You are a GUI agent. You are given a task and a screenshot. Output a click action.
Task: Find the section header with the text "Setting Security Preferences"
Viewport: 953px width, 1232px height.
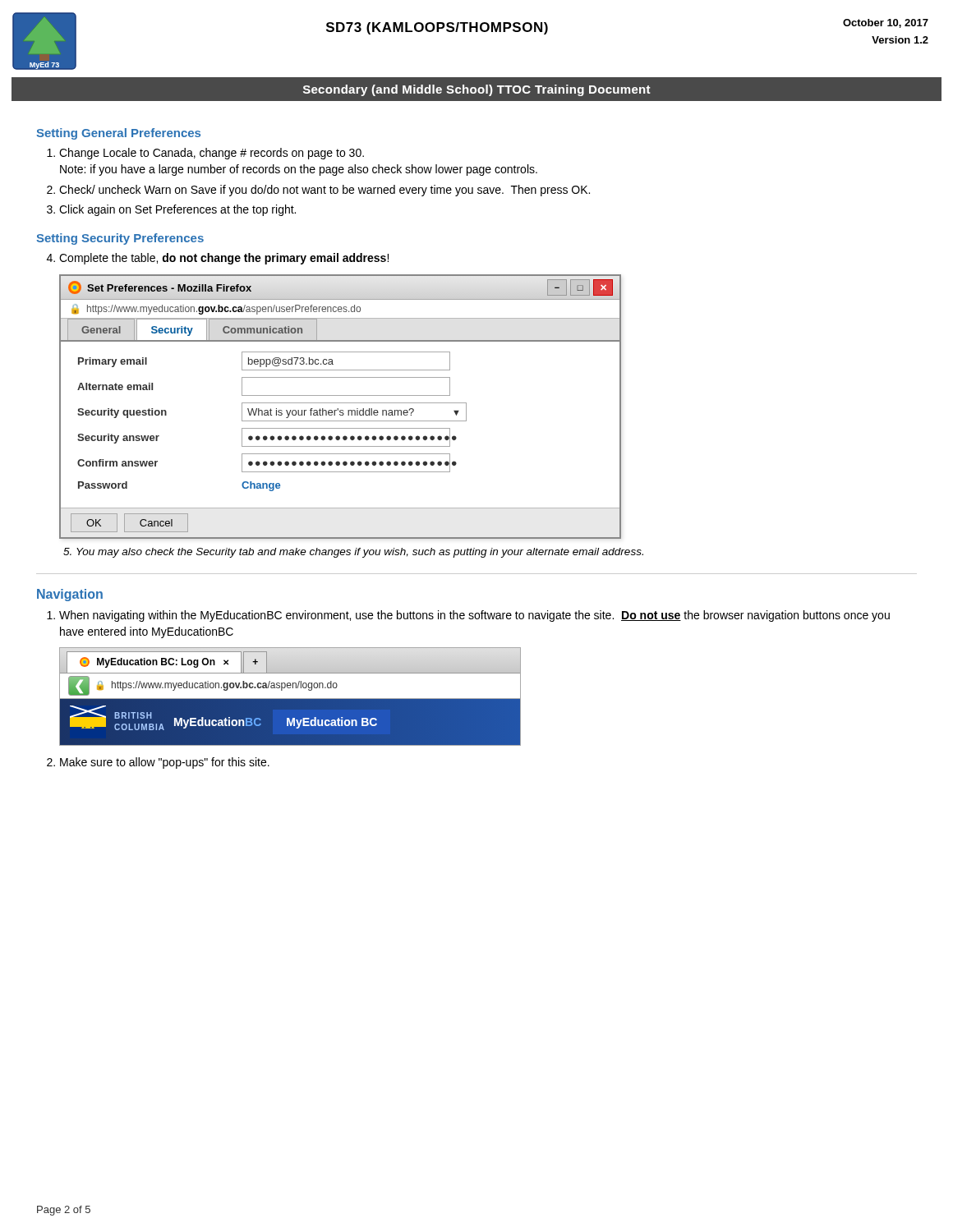click(120, 238)
